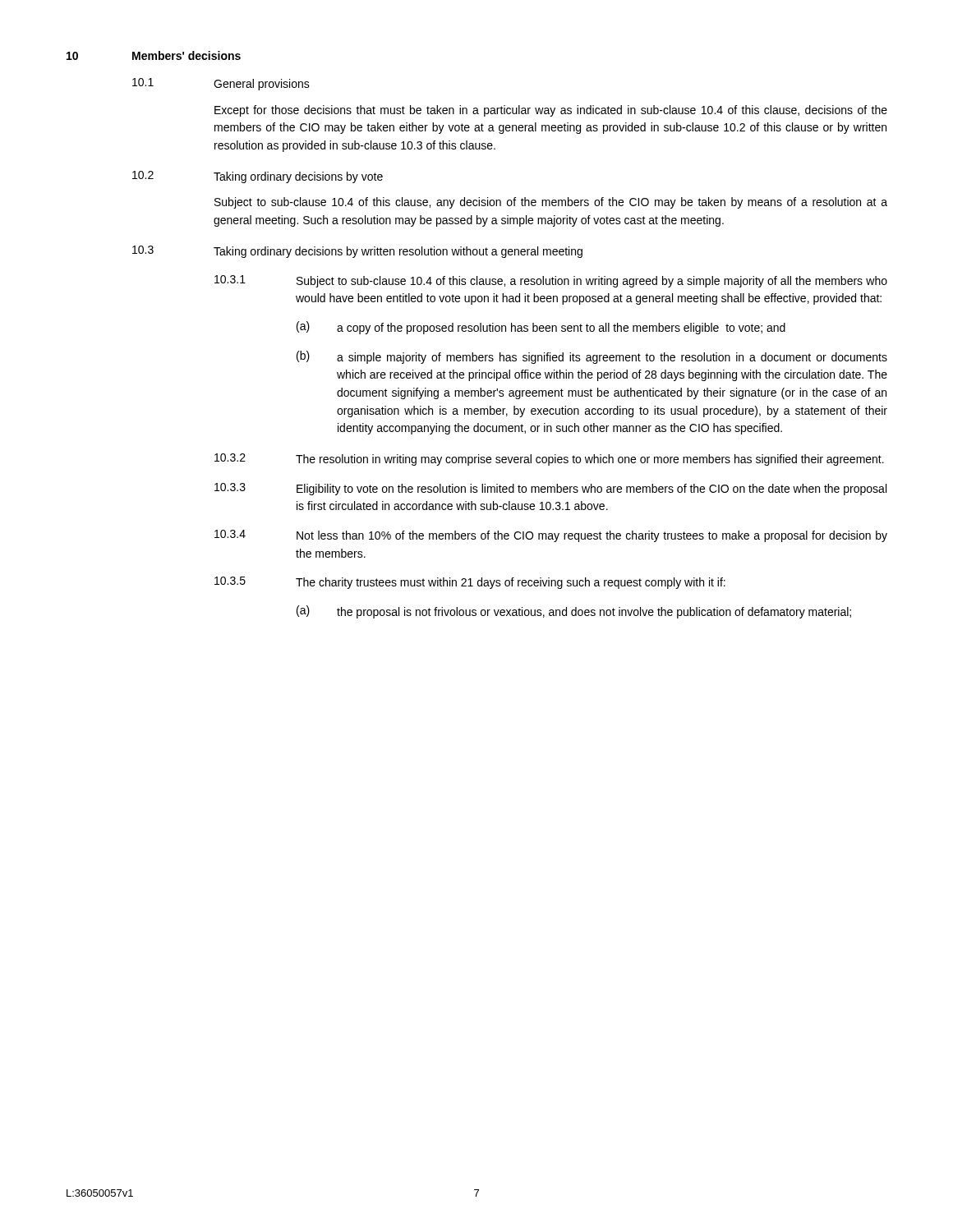Select the region starting "10.1 General provisions"
This screenshot has width=953, height=1232.
pyautogui.click(x=221, y=84)
